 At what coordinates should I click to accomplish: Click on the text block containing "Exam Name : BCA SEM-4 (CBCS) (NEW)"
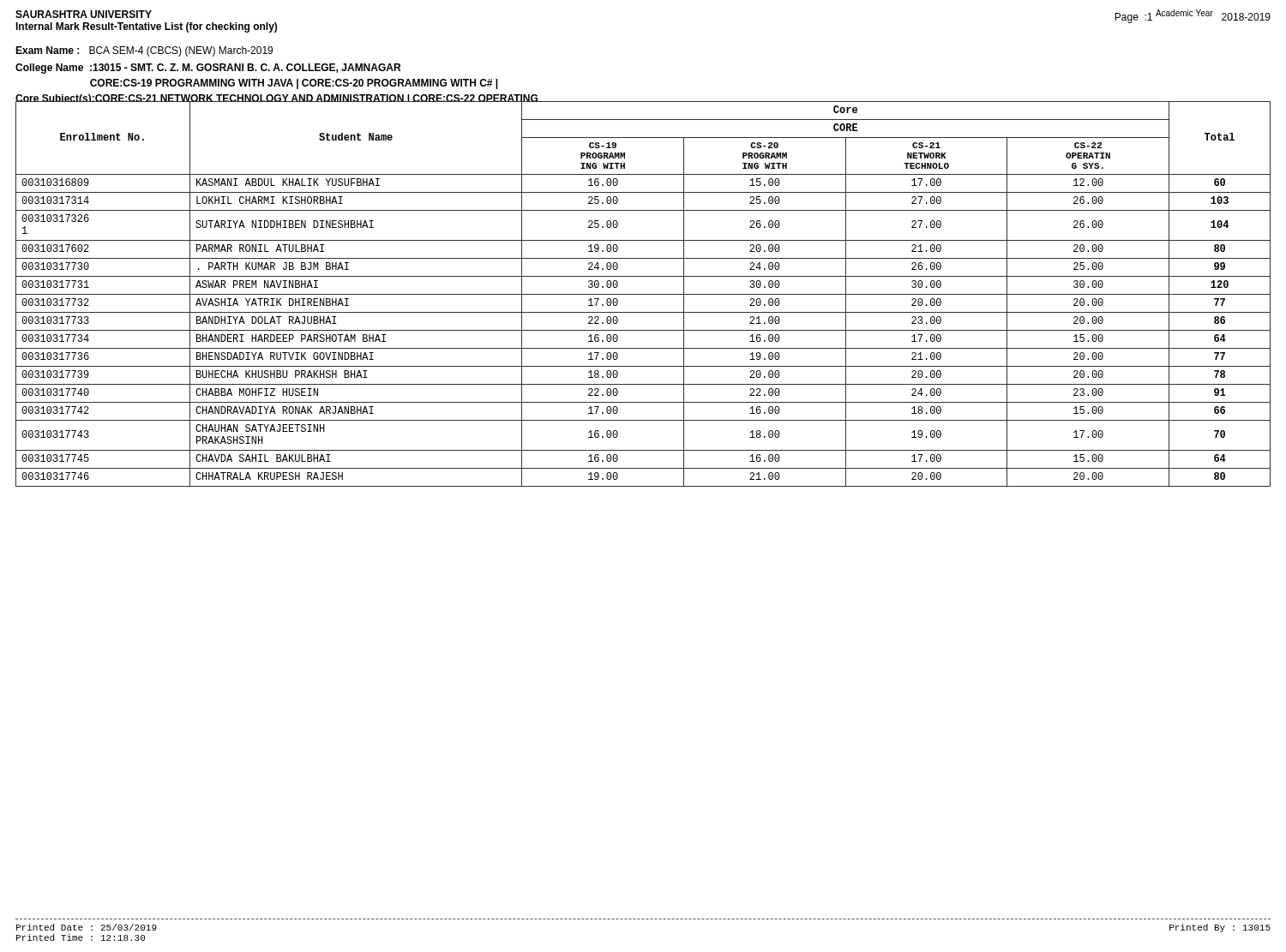click(144, 51)
